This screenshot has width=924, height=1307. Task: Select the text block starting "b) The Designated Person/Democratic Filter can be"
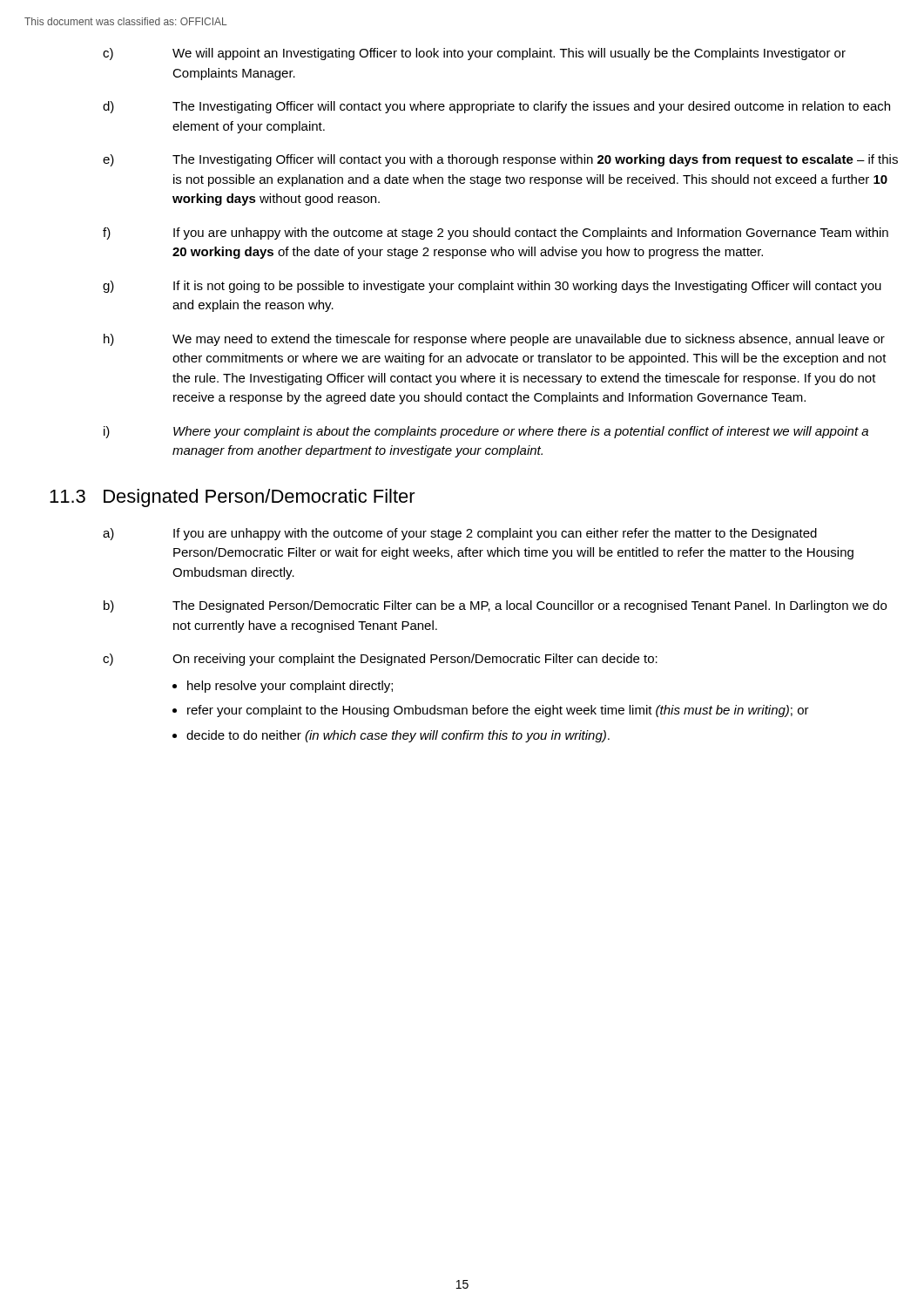pyautogui.click(x=462, y=616)
